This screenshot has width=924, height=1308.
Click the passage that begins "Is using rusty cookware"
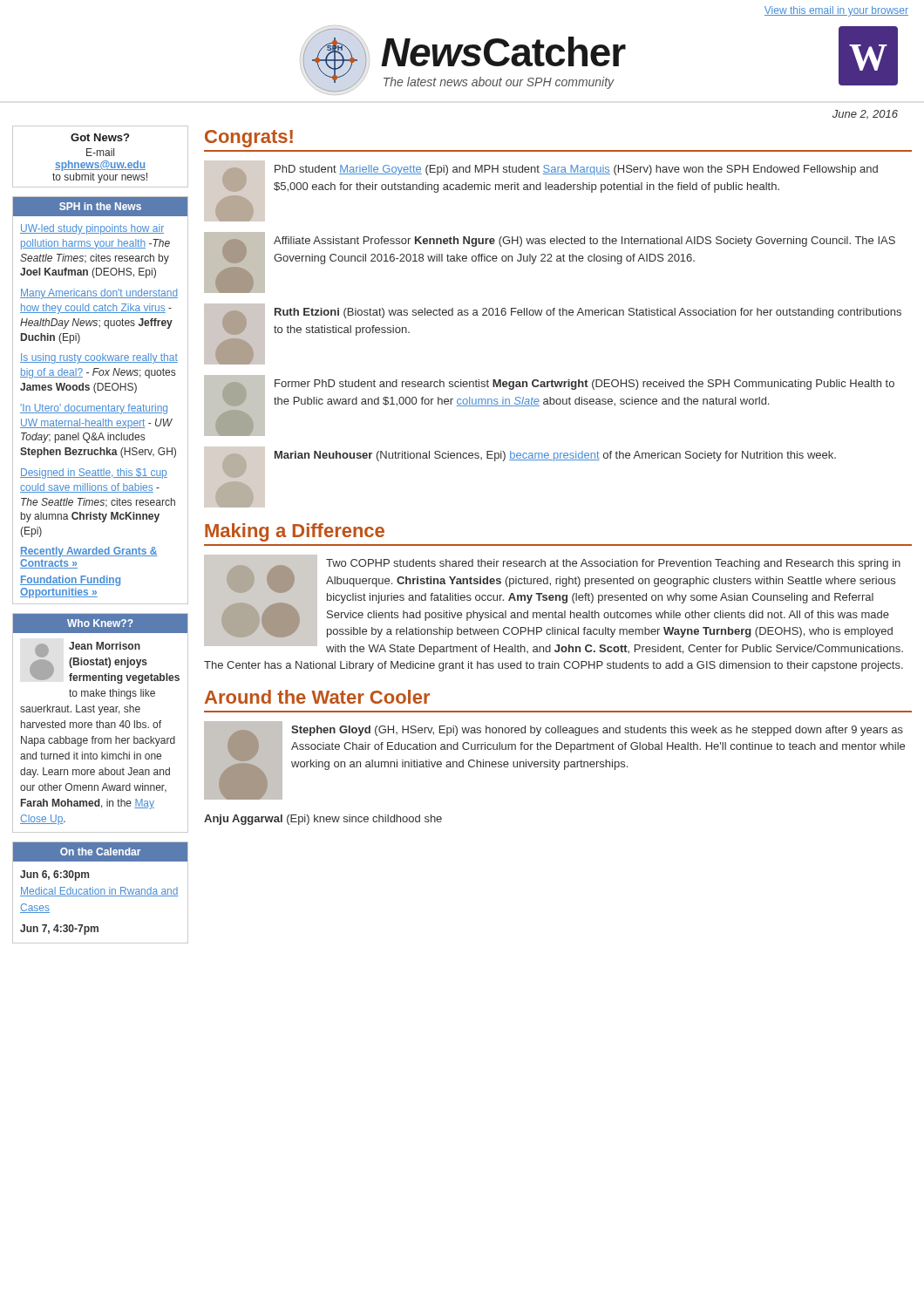99,372
